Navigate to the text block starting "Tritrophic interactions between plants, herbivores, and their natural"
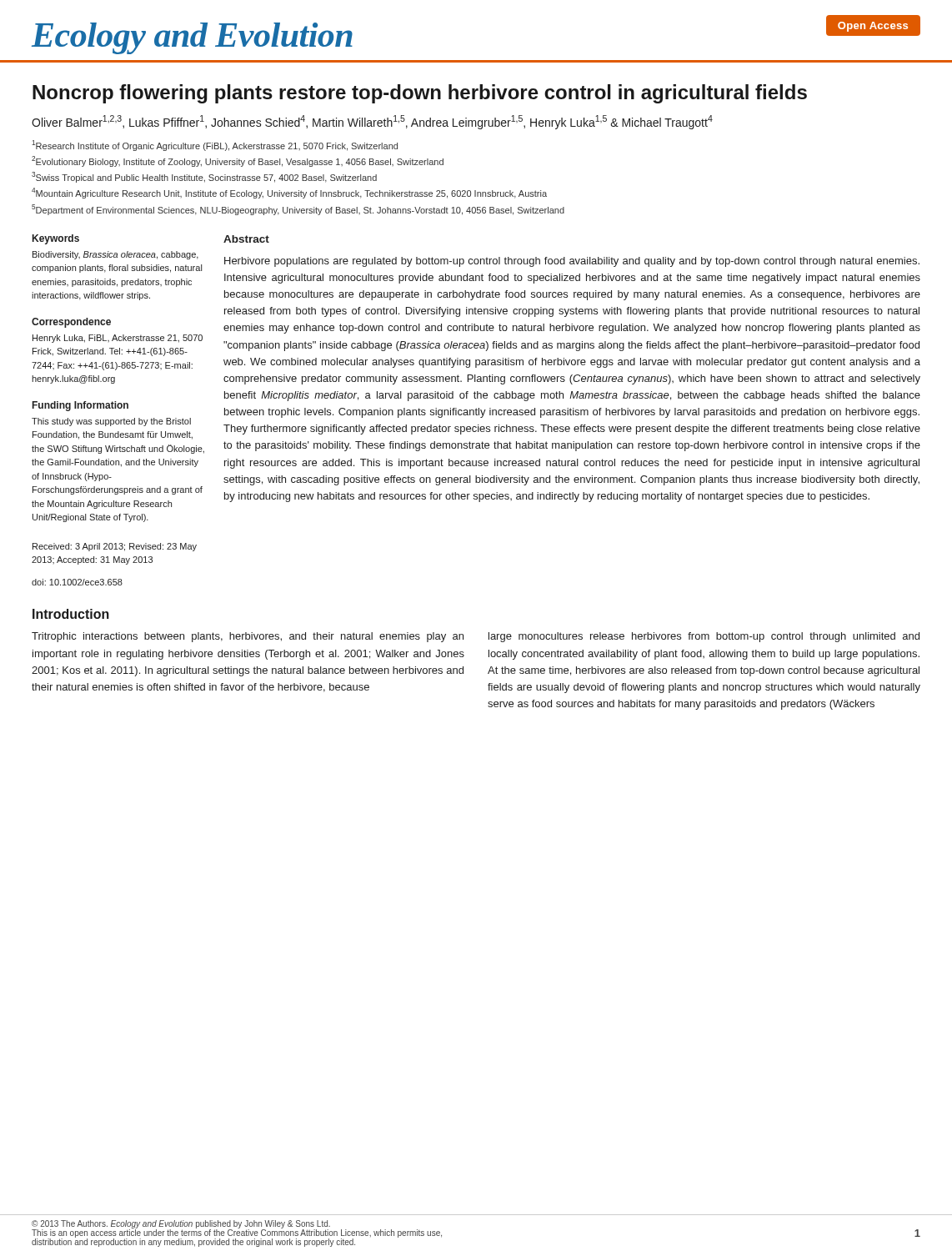The image size is (952, 1251). pos(248,661)
